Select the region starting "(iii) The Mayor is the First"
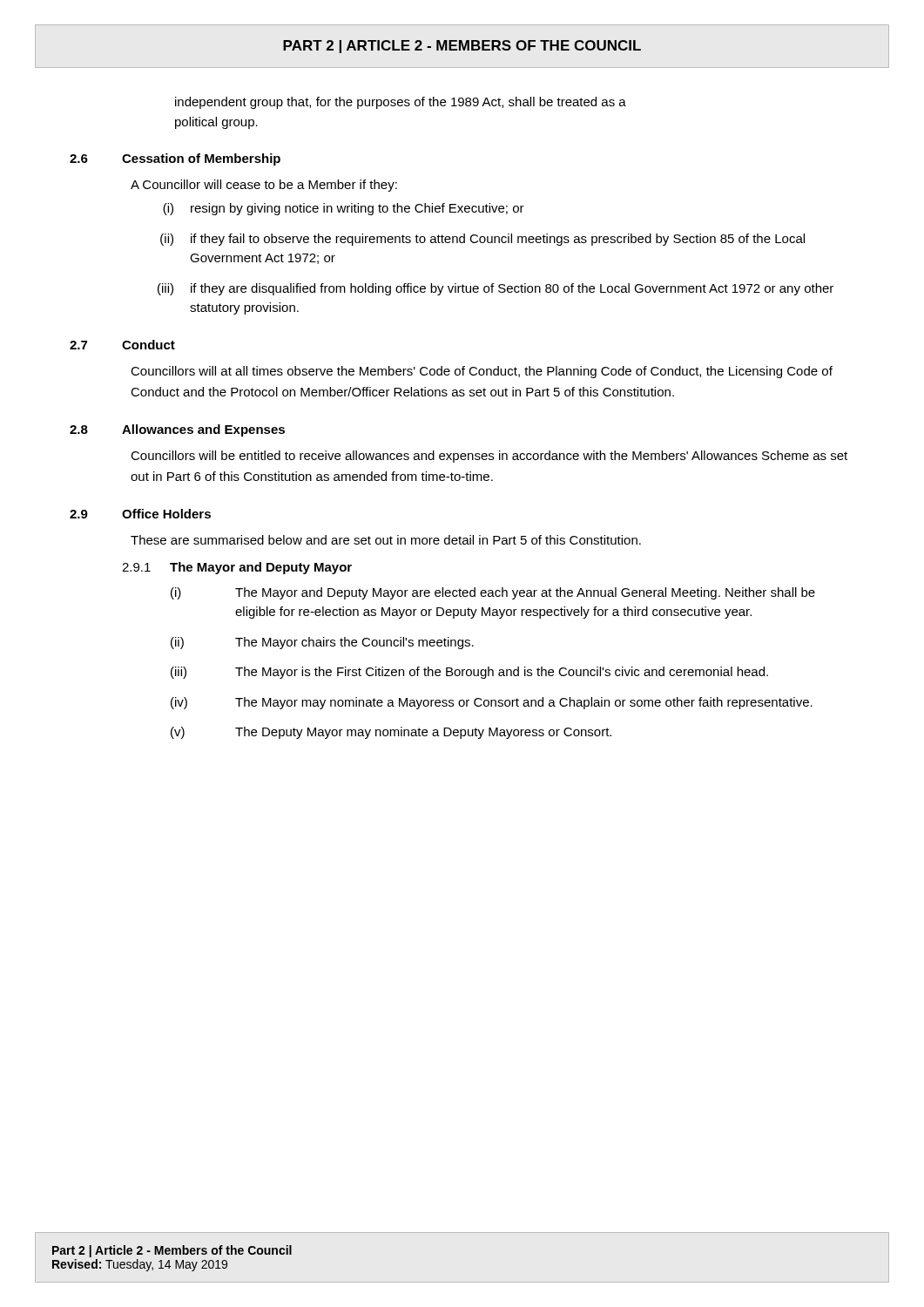The image size is (924, 1307). [512, 672]
